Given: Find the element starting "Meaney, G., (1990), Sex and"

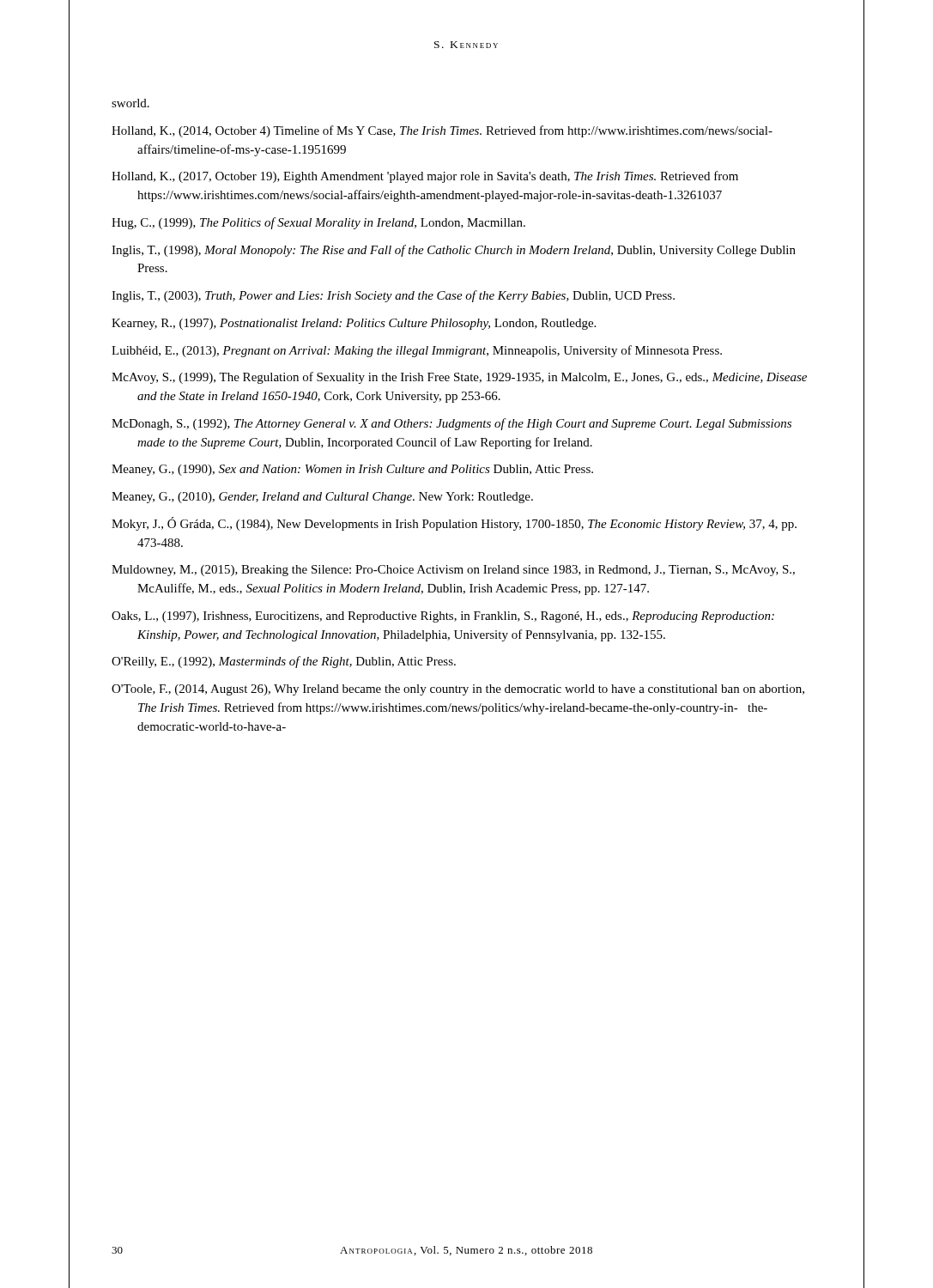Looking at the screenshot, I should pyautogui.click(x=353, y=469).
